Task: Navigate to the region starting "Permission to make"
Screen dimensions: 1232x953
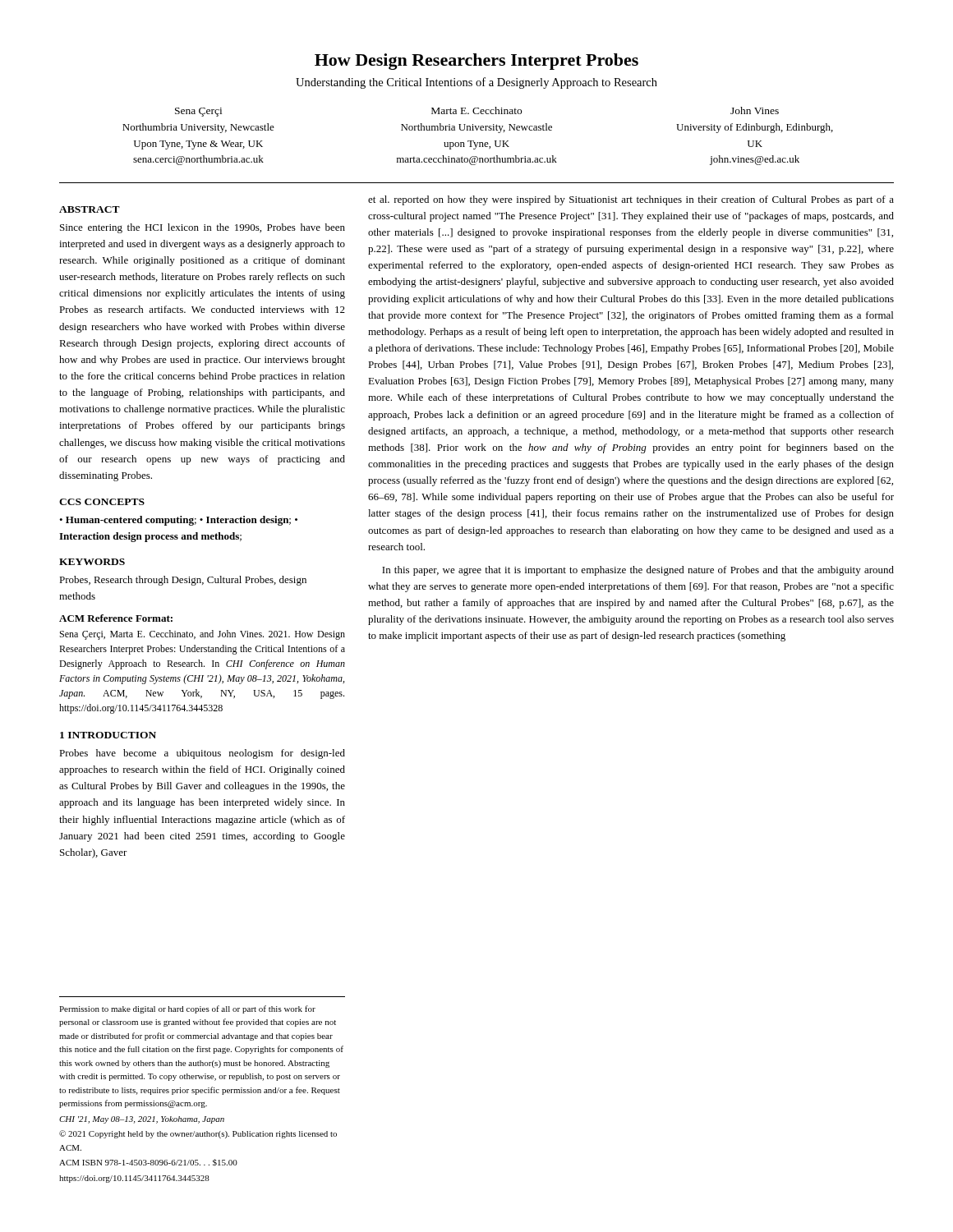Action: pos(202,1093)
